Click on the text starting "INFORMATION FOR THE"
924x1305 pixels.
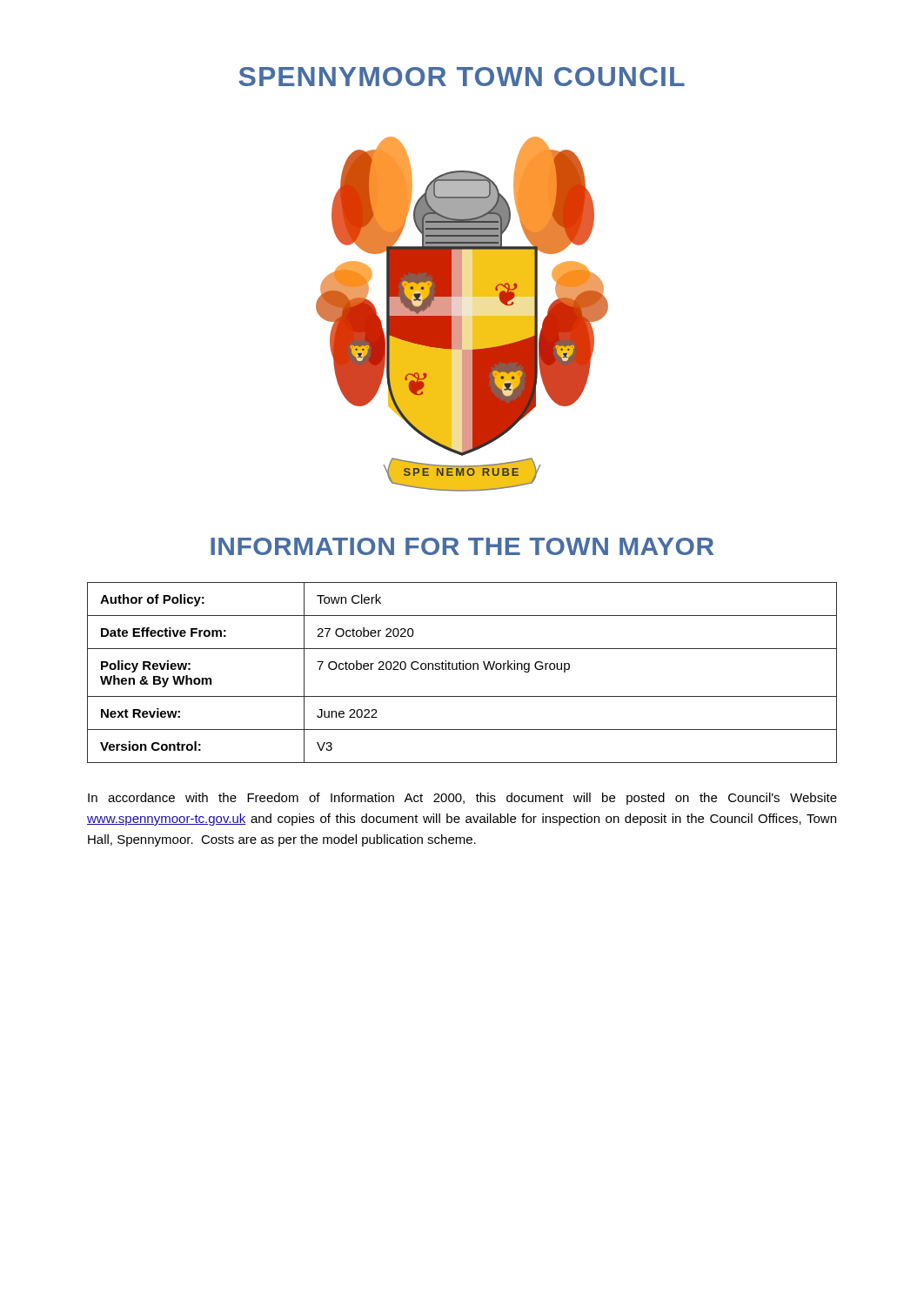tap(462, 546)
